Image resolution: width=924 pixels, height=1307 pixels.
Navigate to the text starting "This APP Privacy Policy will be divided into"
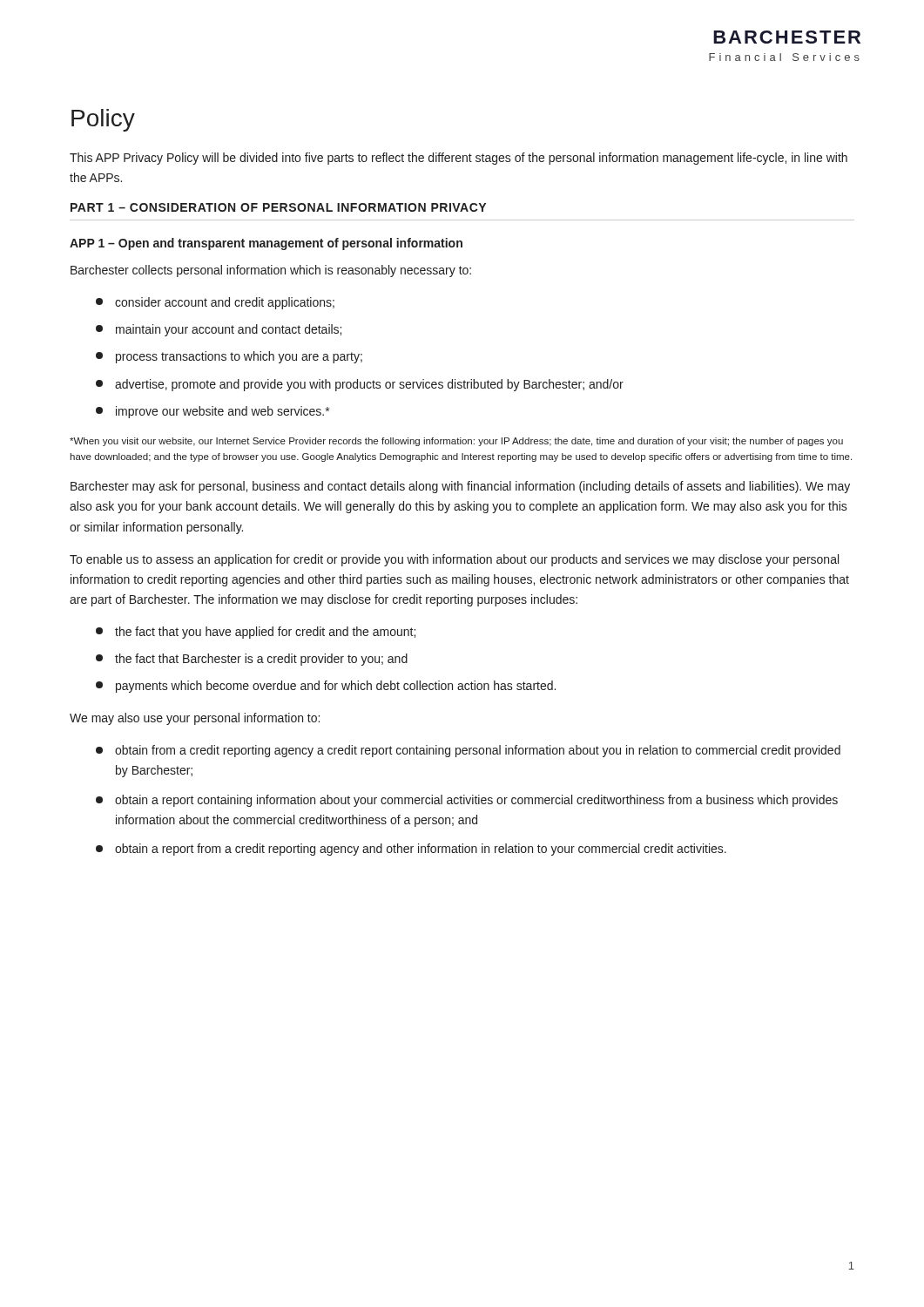pos(459,168)
